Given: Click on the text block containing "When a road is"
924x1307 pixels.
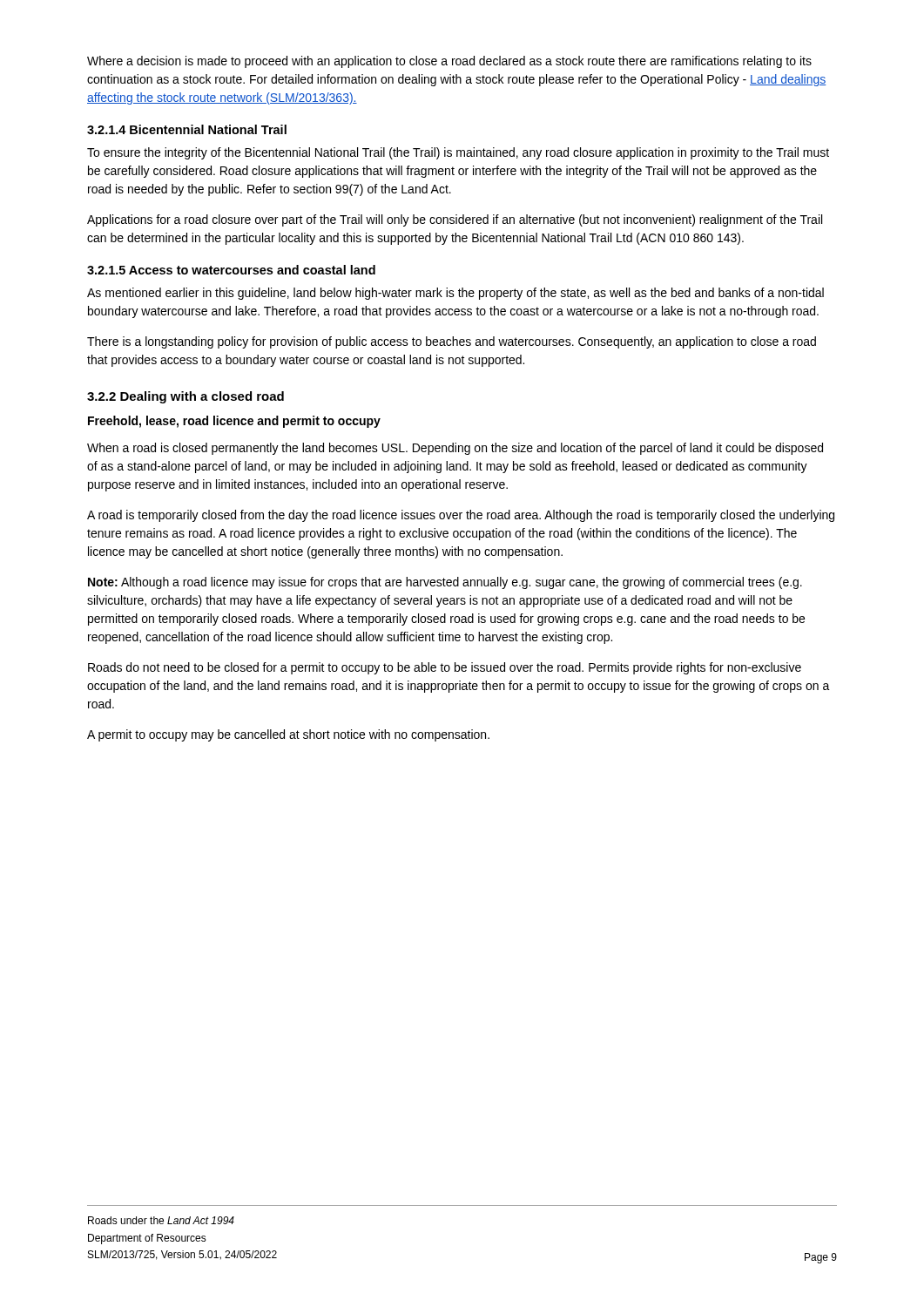Looking at the screenshot, I should point(462,467).
